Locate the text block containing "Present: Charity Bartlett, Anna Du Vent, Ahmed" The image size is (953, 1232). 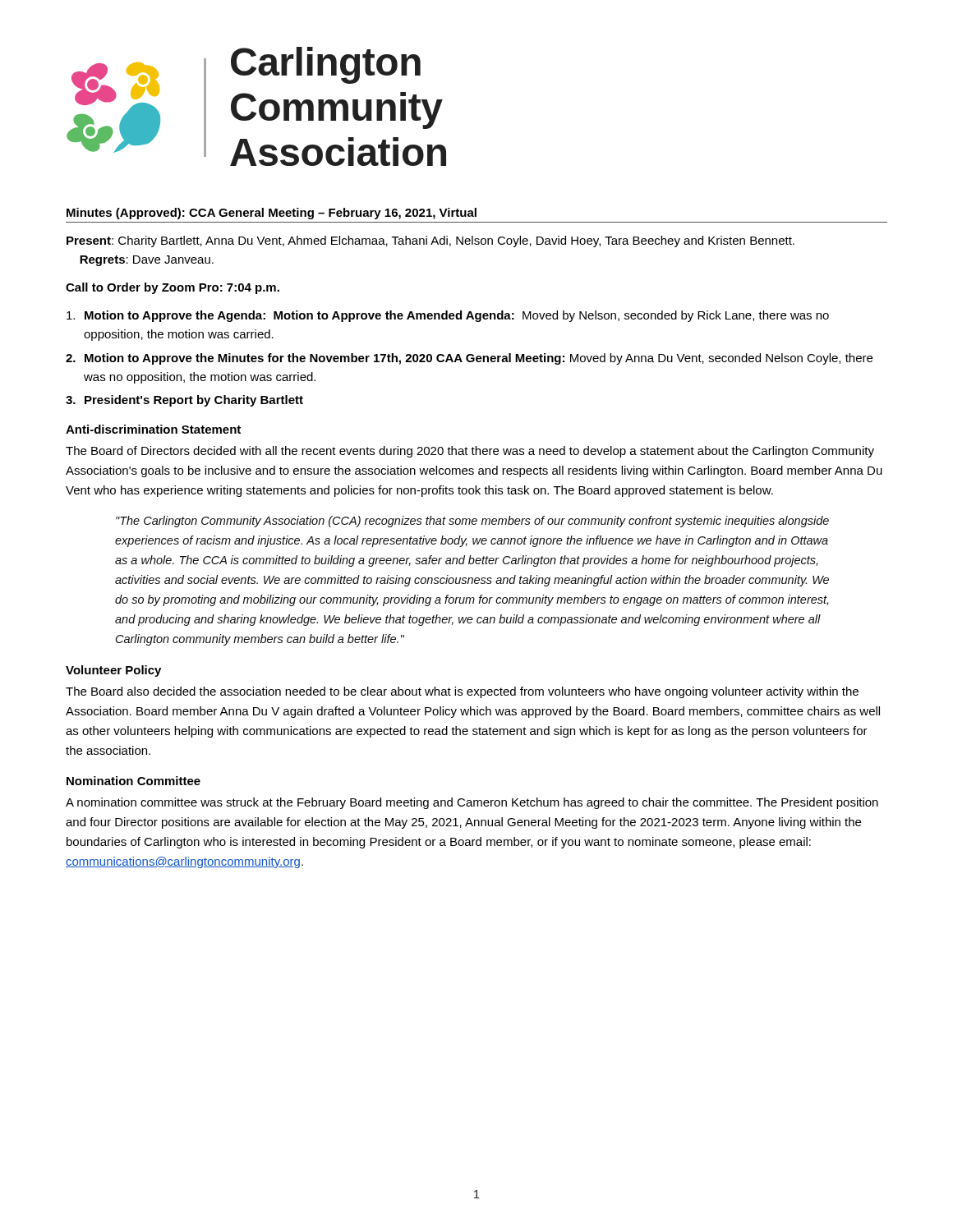(x=431, y=249)
